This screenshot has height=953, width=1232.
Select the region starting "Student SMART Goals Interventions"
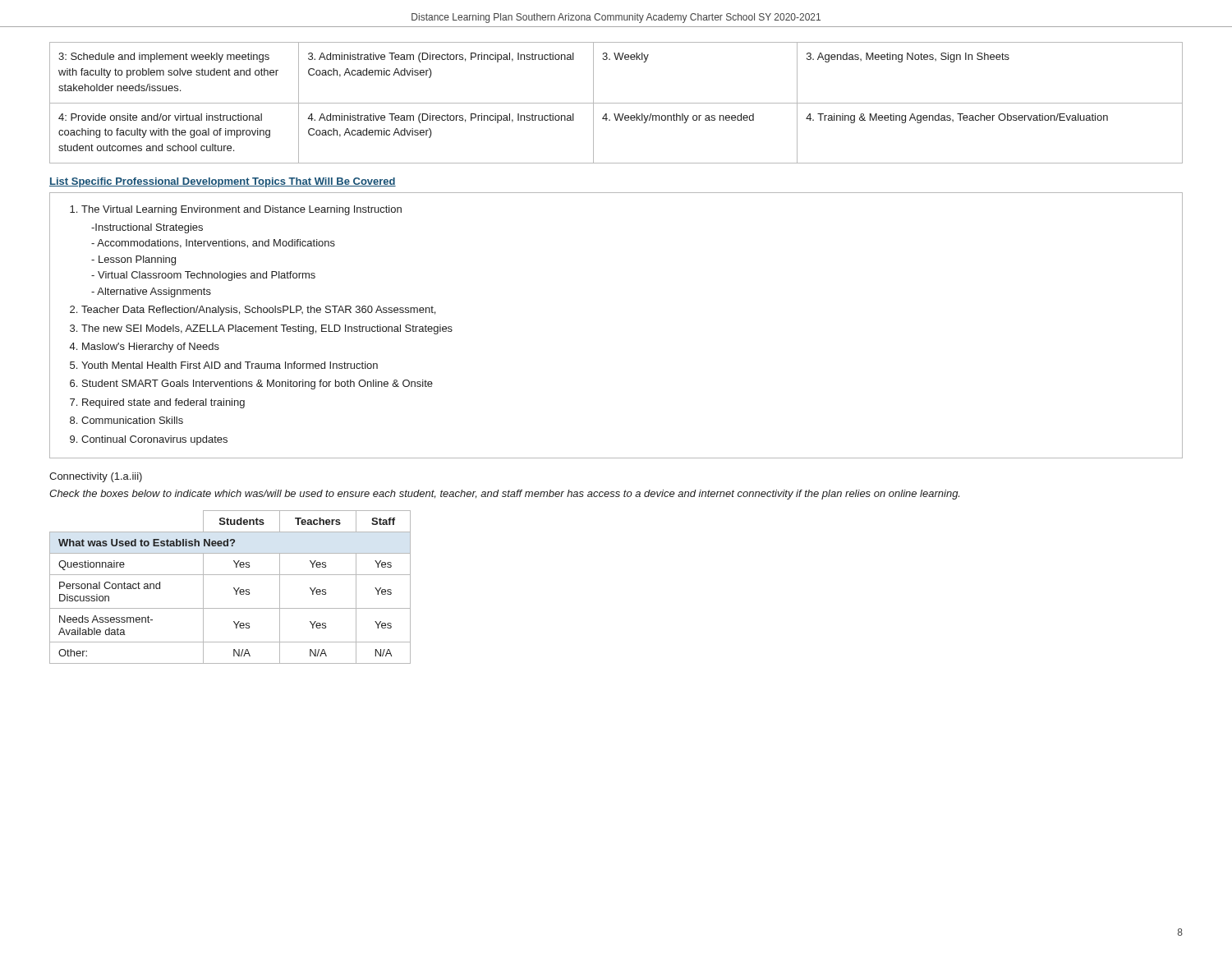(x=257, y=383)
